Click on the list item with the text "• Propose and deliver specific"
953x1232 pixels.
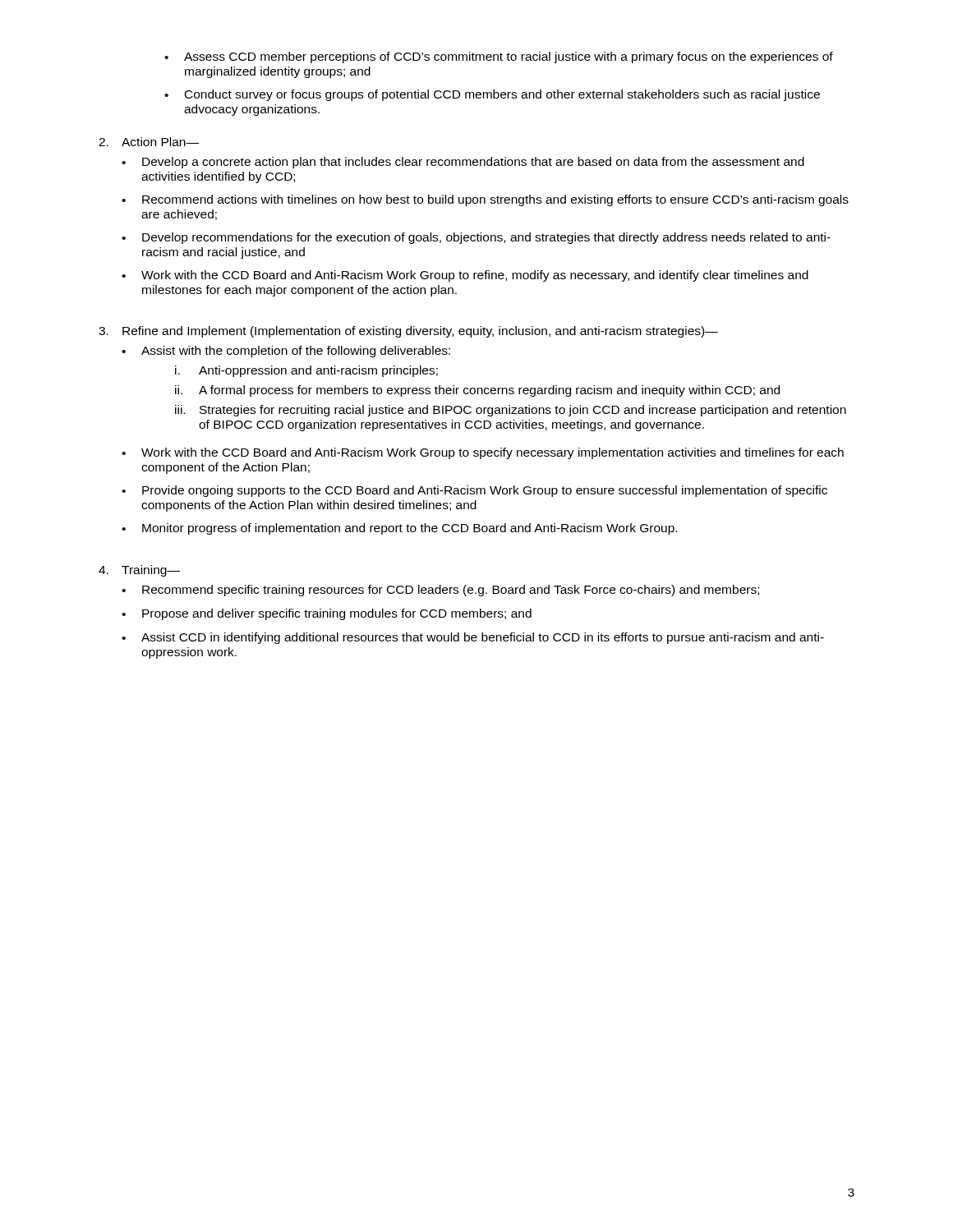pyautogui.click(x=488, y=614)
